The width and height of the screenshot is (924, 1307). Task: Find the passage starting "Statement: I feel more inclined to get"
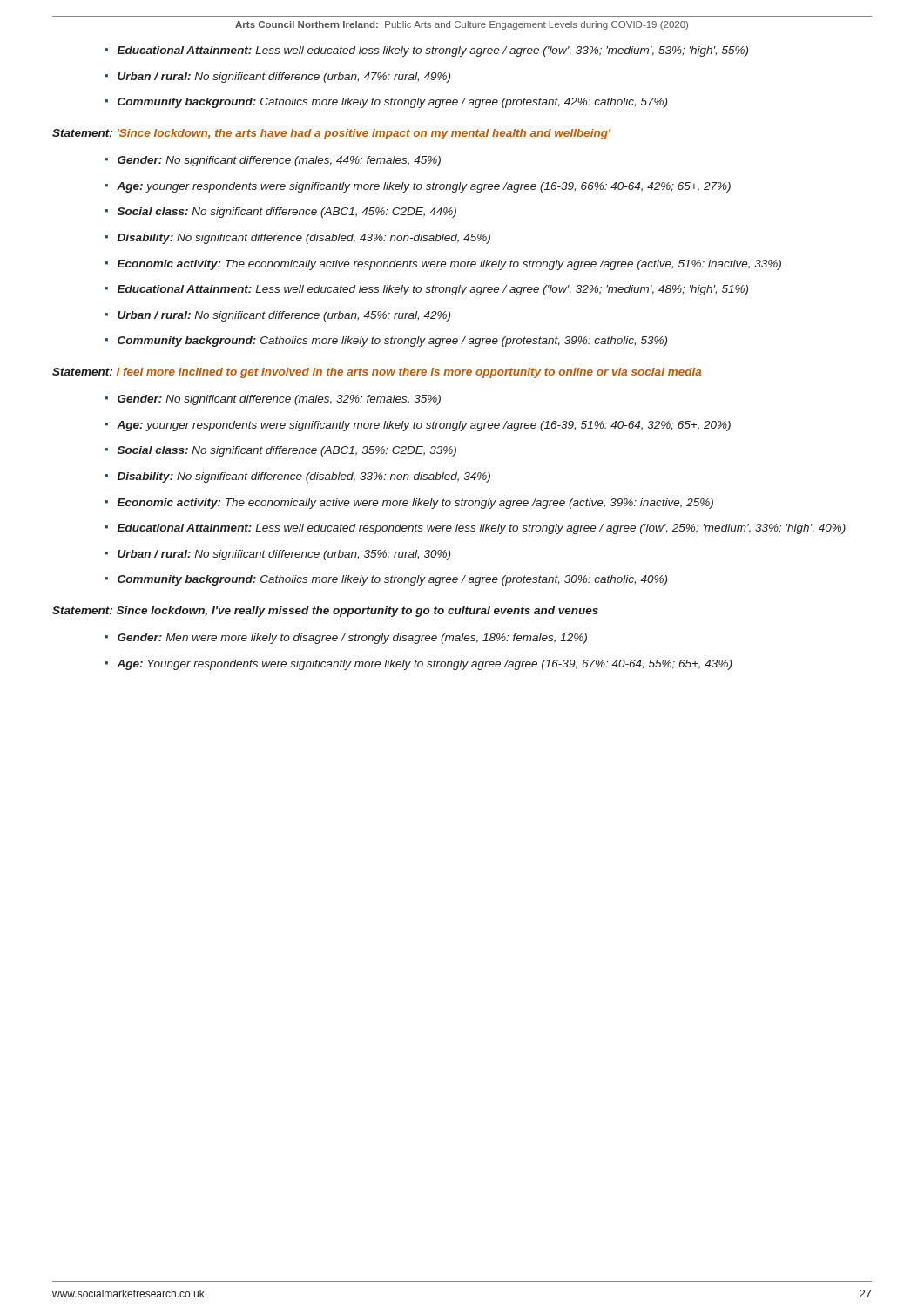tap(377, 371)
